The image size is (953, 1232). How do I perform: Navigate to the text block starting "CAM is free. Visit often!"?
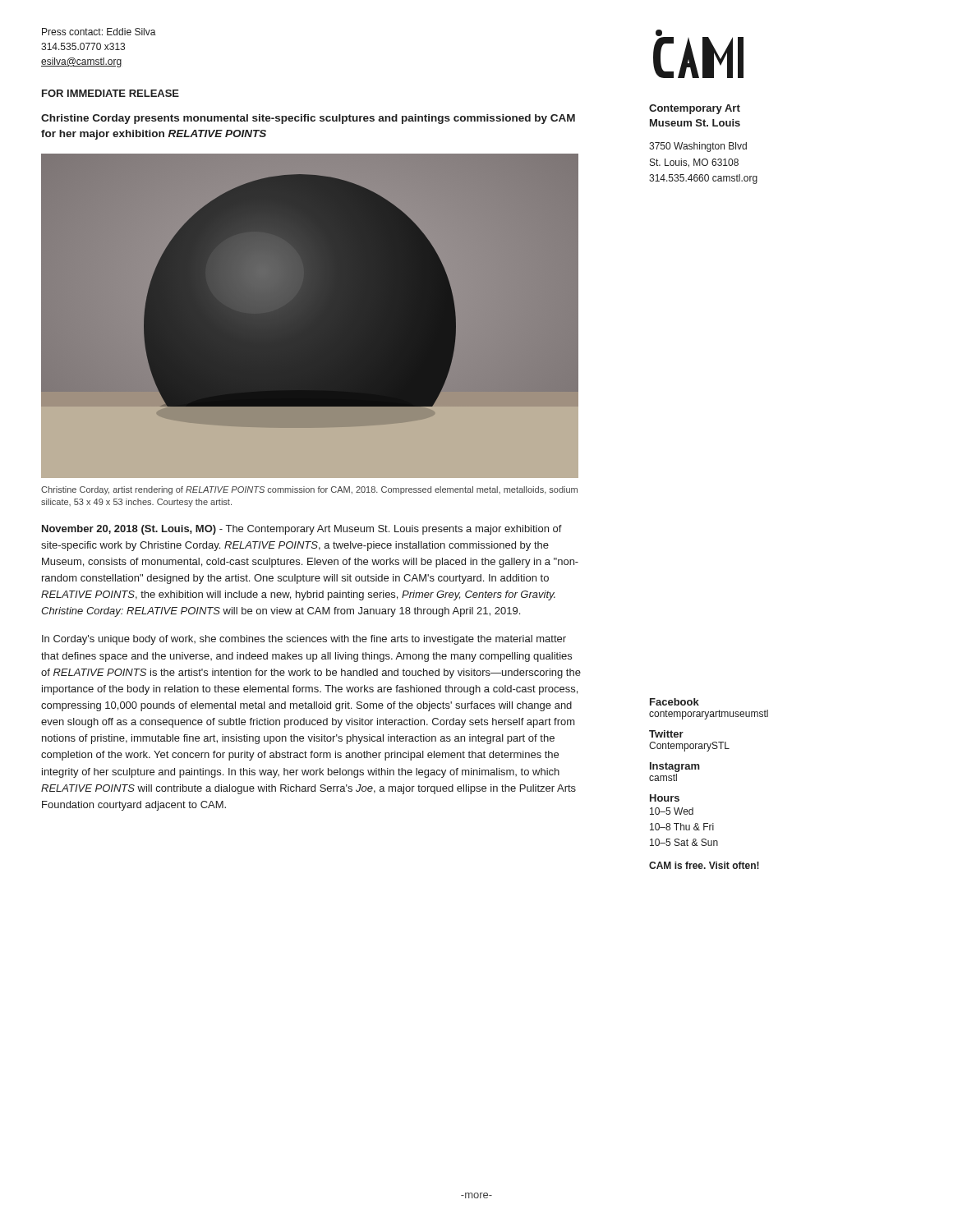(x=704, y=865)
